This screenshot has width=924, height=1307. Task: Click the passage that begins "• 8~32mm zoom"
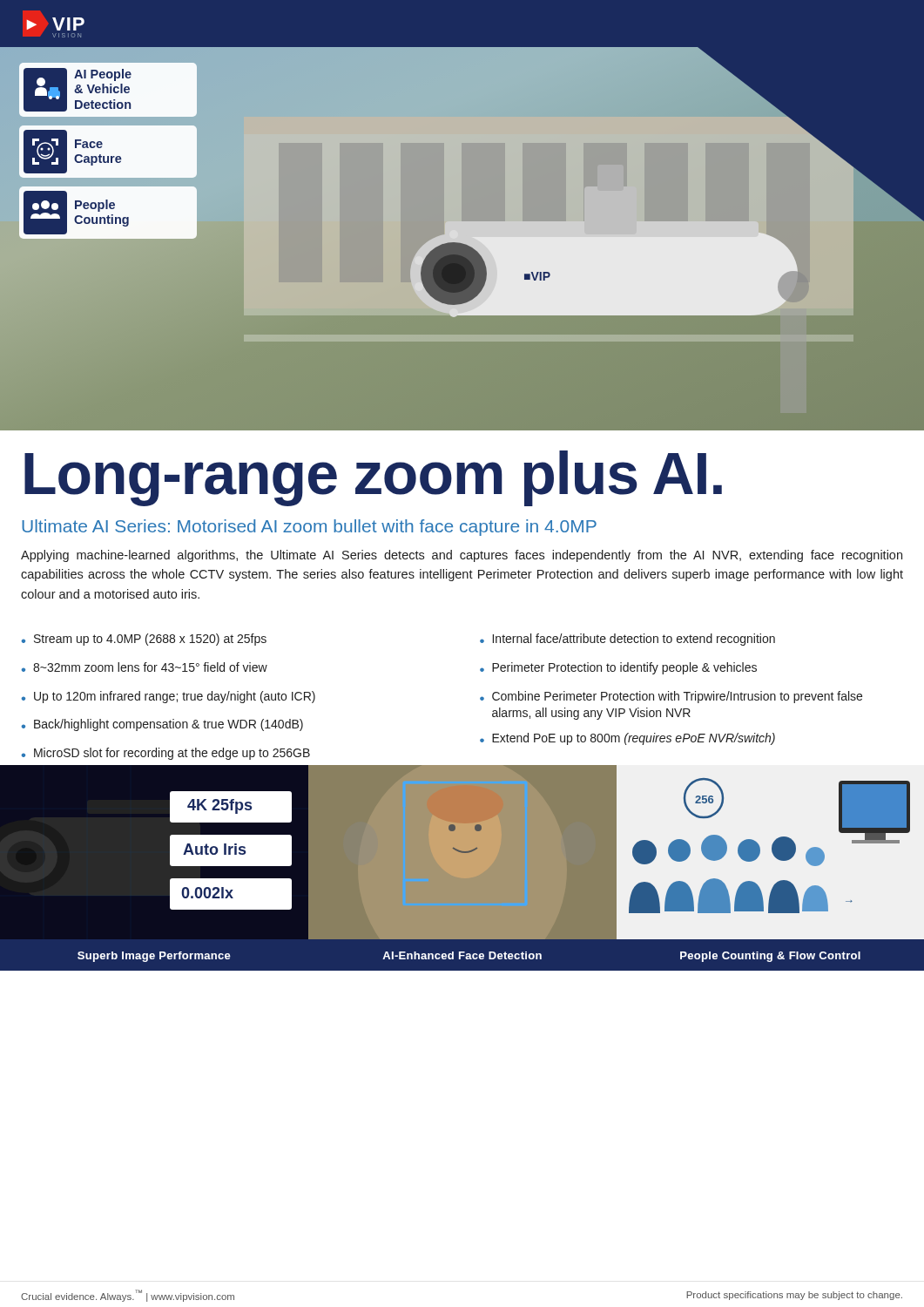click(144, 670)
